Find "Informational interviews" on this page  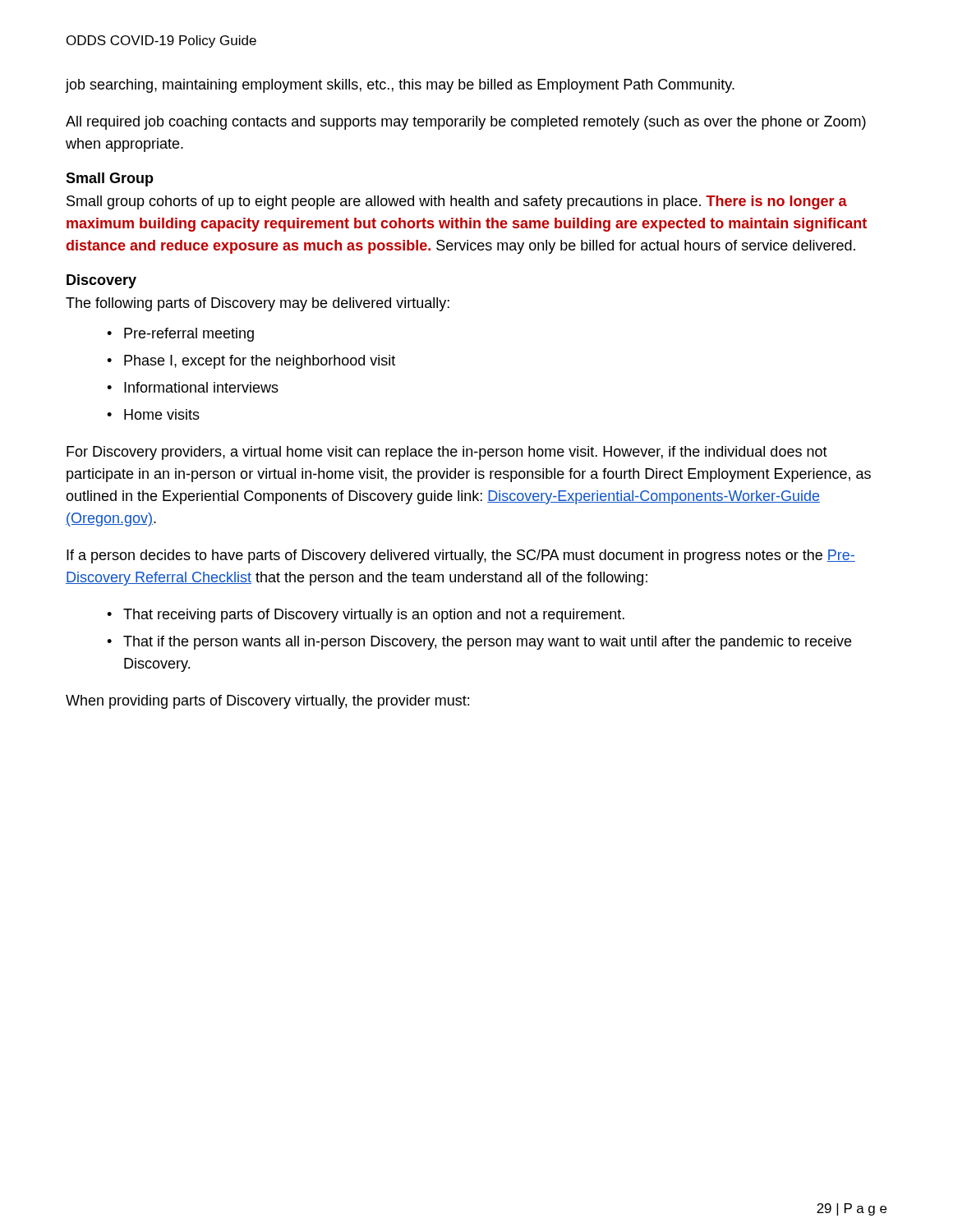click(201, 388)
